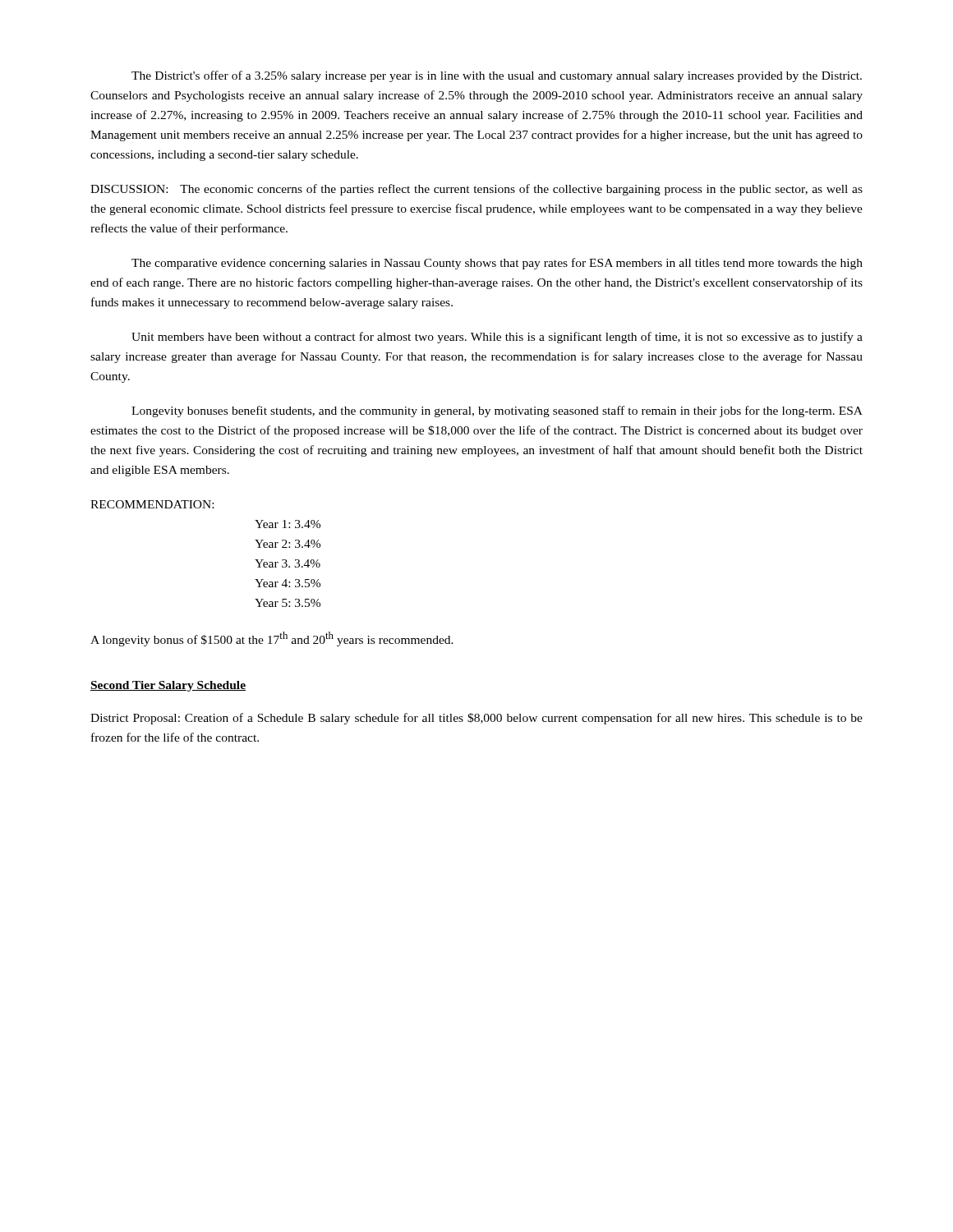Image resolution: width=953 pixels, height=1232 pixels.
Task: Locate the block of text that opens with "District Proposal: Creation of a Schedule B salary"
Action: point(476,727)
